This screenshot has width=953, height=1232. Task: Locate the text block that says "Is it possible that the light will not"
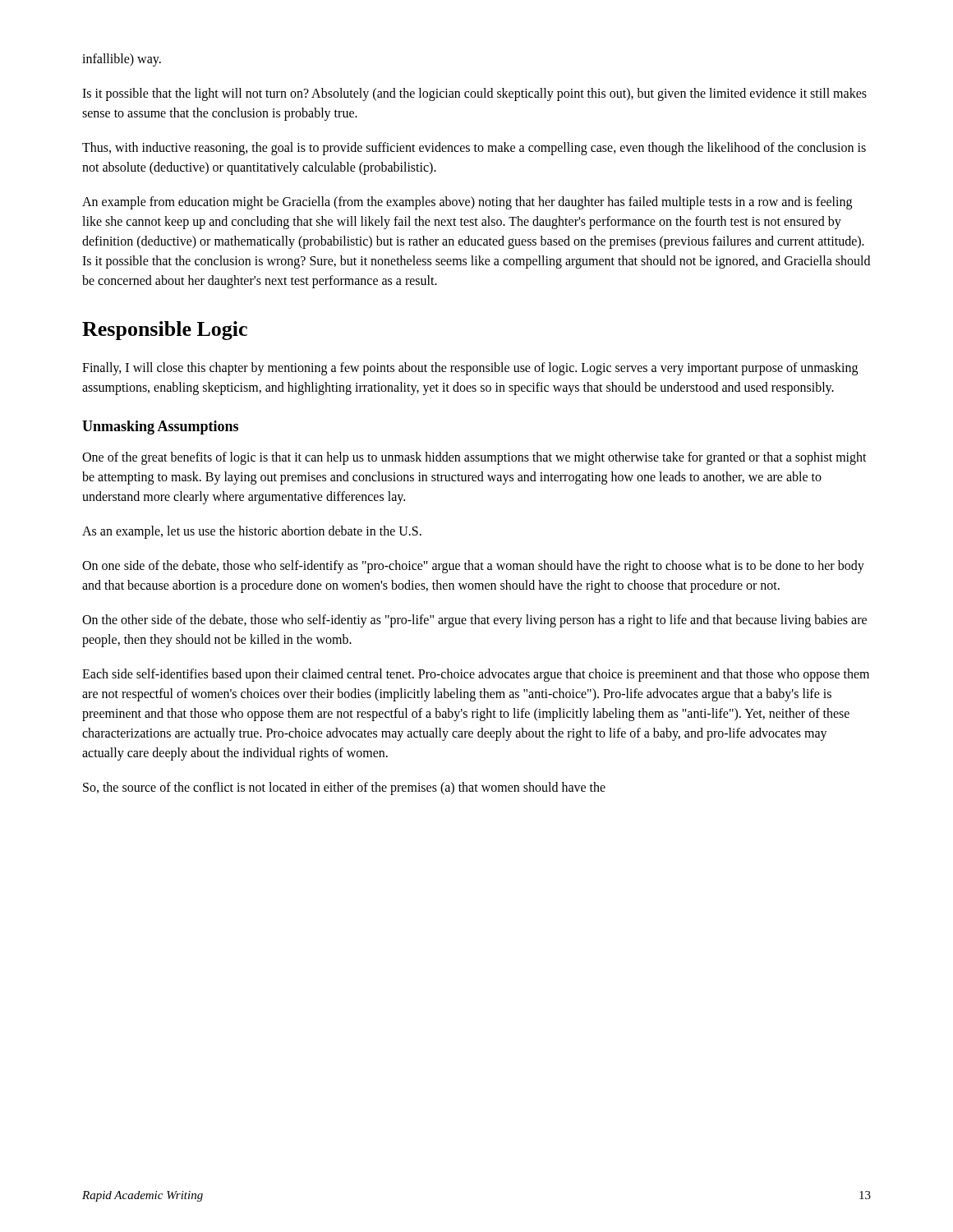[476, 103]
